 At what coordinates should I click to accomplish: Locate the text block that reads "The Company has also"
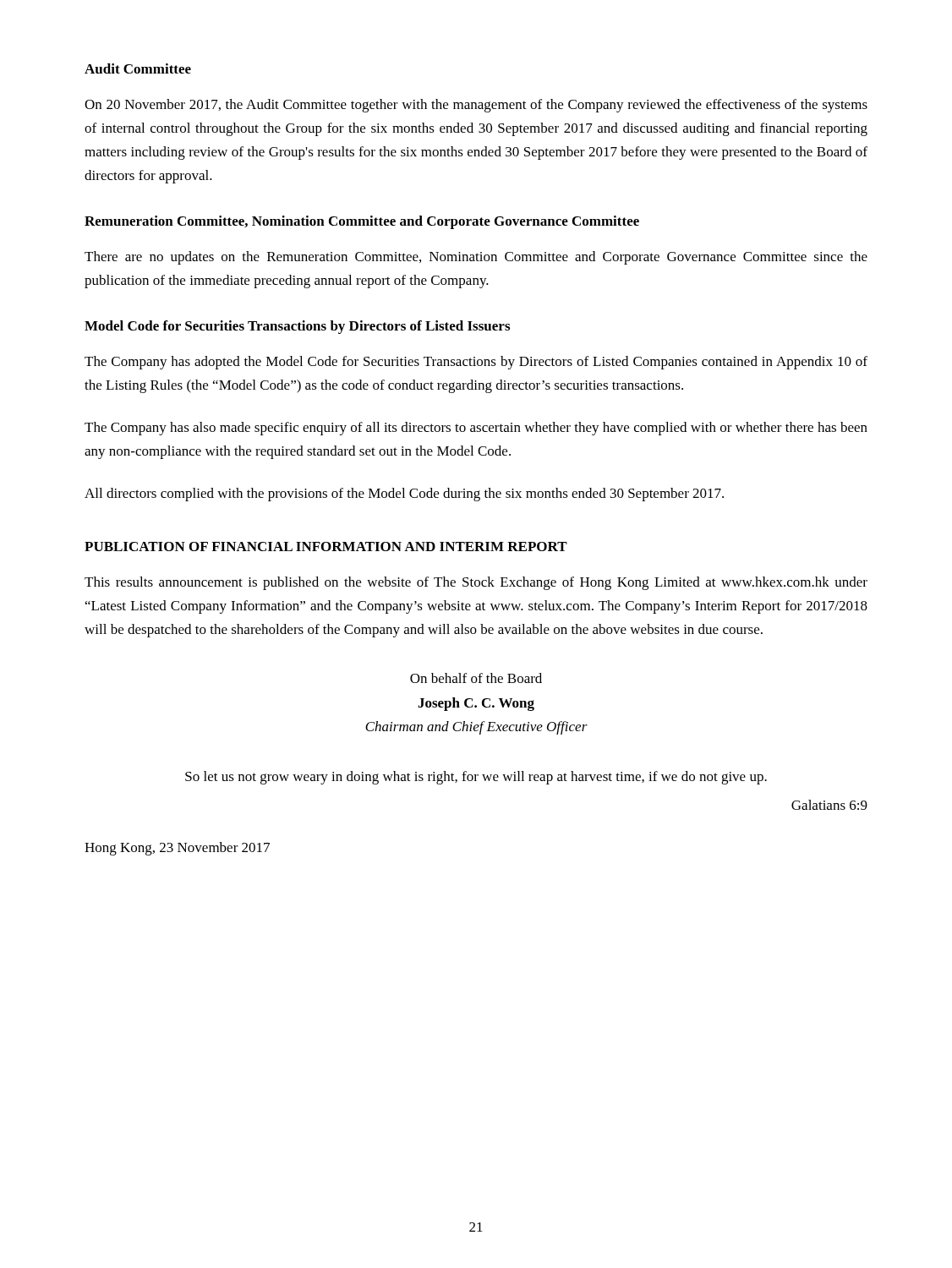click(x=476, y=439)
